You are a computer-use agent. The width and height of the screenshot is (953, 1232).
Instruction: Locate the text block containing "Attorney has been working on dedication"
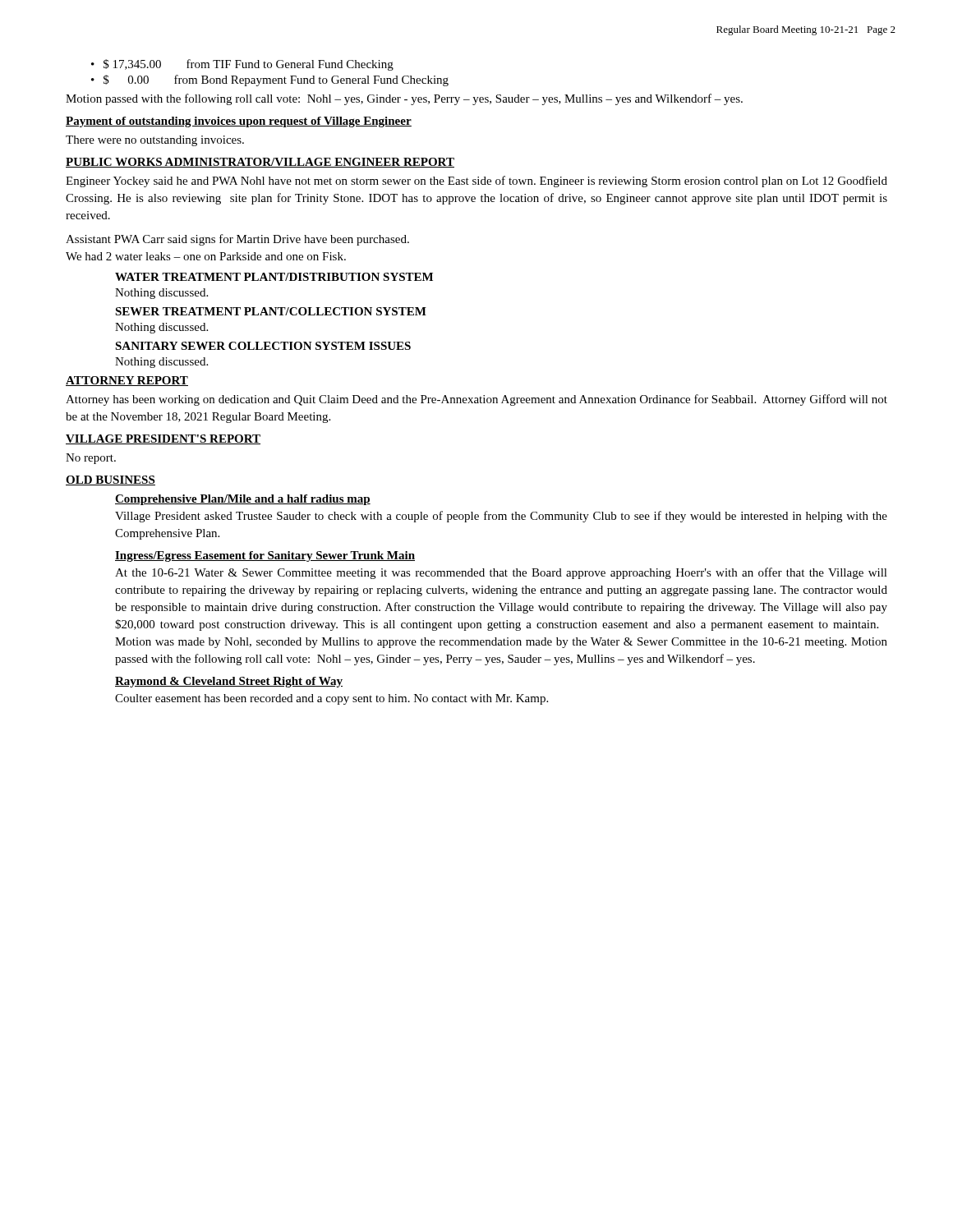(x=476, y=408)
